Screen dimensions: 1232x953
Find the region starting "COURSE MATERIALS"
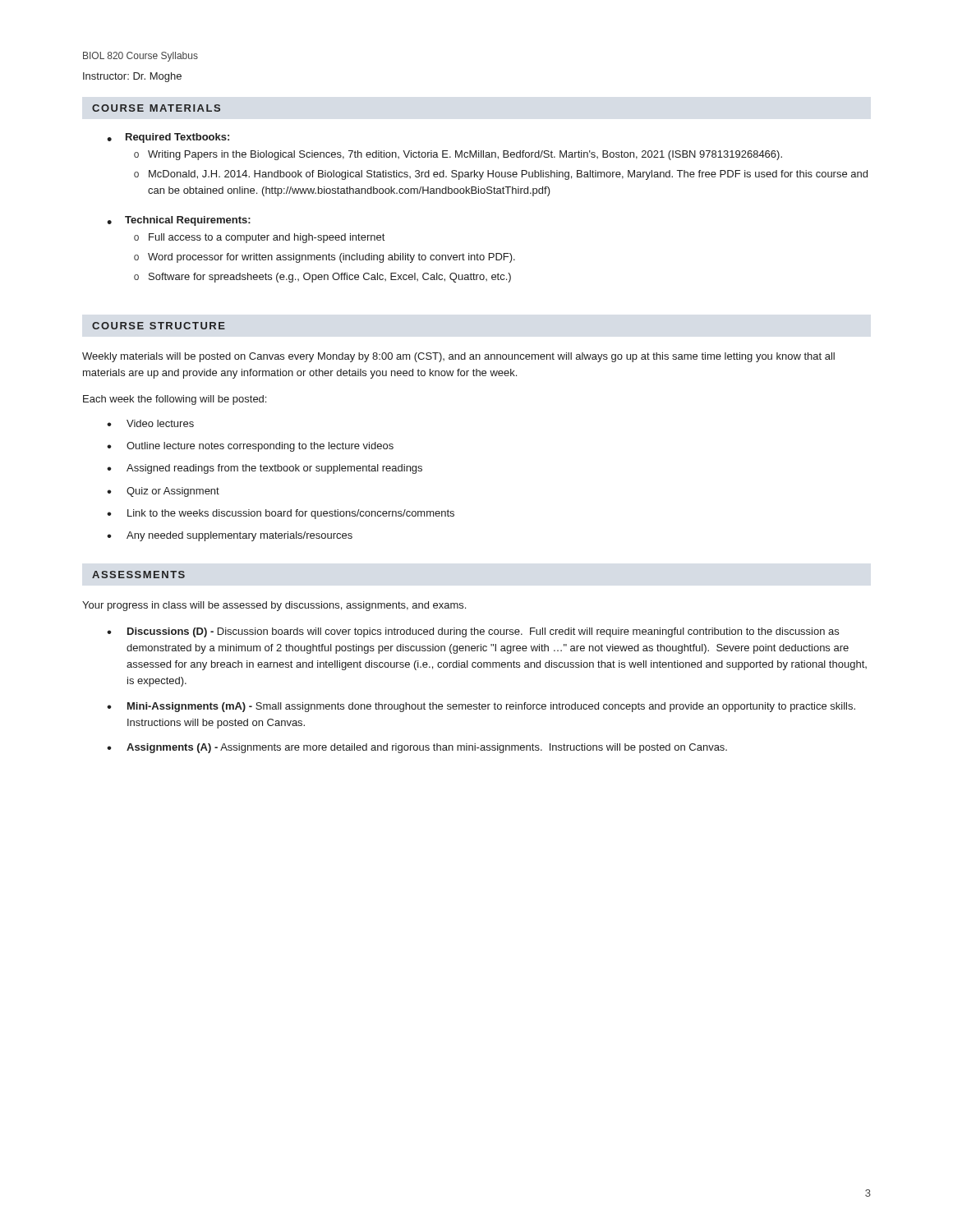coord(157,108)
